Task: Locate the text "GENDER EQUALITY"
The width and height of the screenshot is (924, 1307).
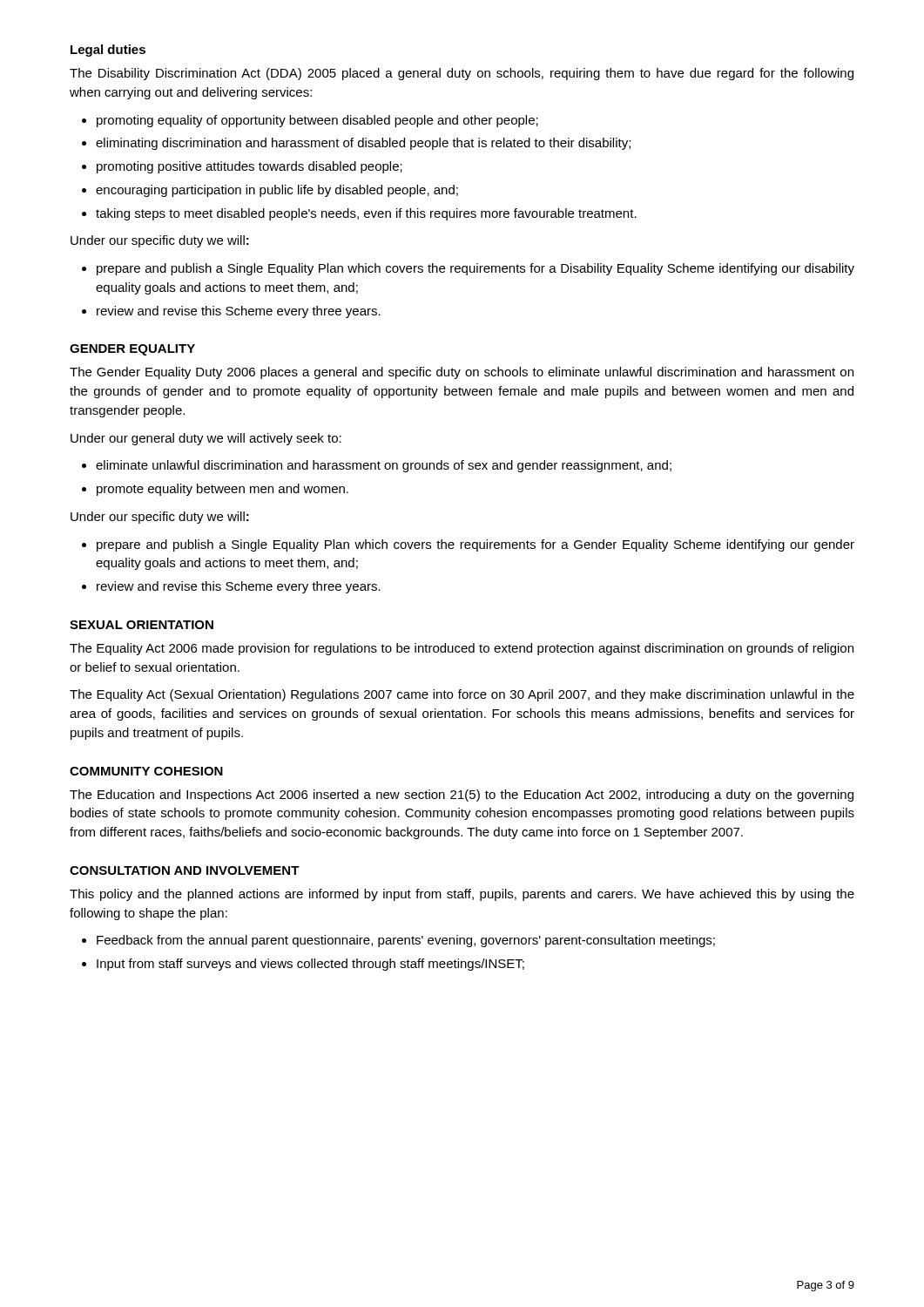Action: (132, 348)
